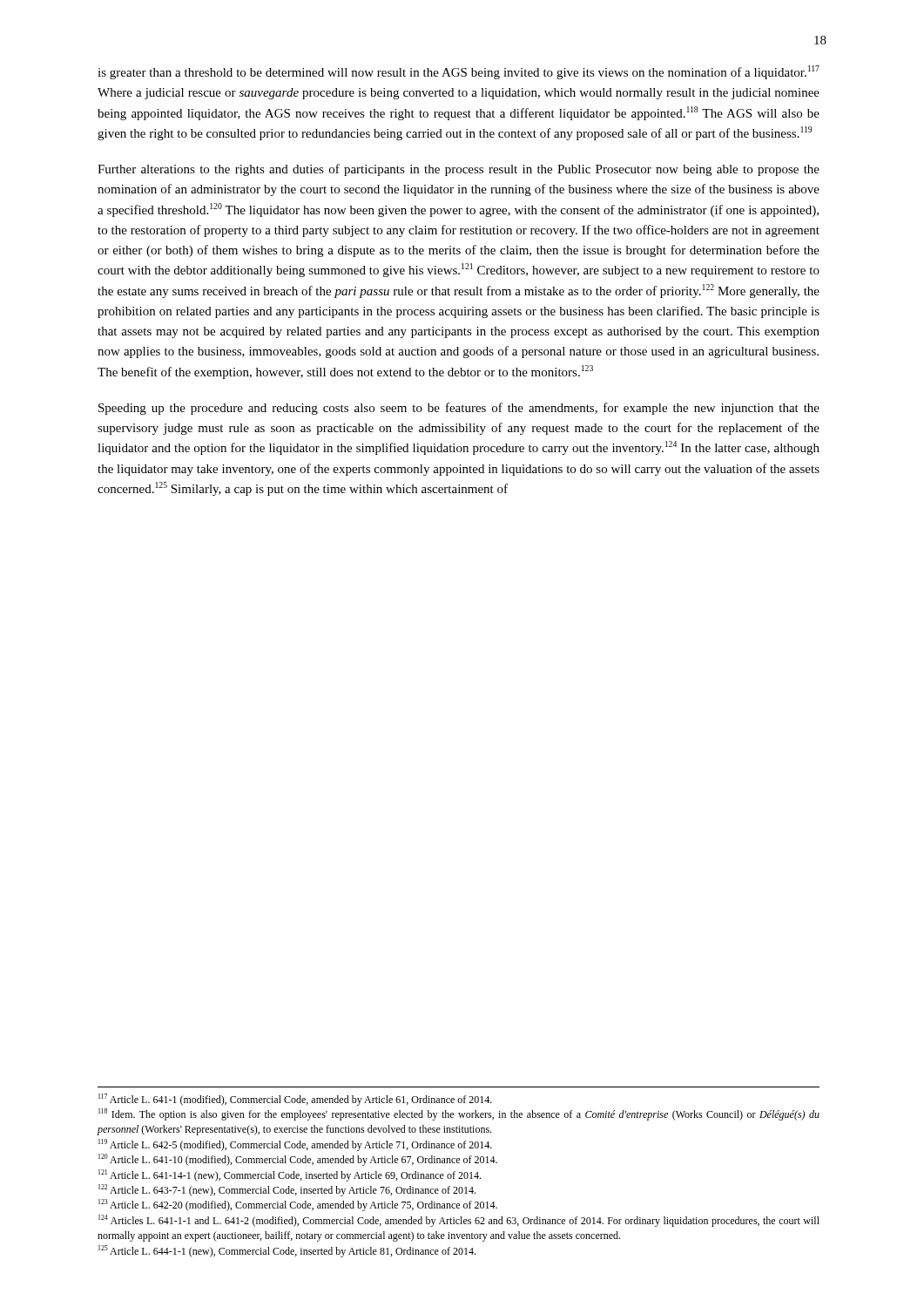
Task: Find the footnote that says "125 Article L. 644-1-1"
Action: 287,1250
